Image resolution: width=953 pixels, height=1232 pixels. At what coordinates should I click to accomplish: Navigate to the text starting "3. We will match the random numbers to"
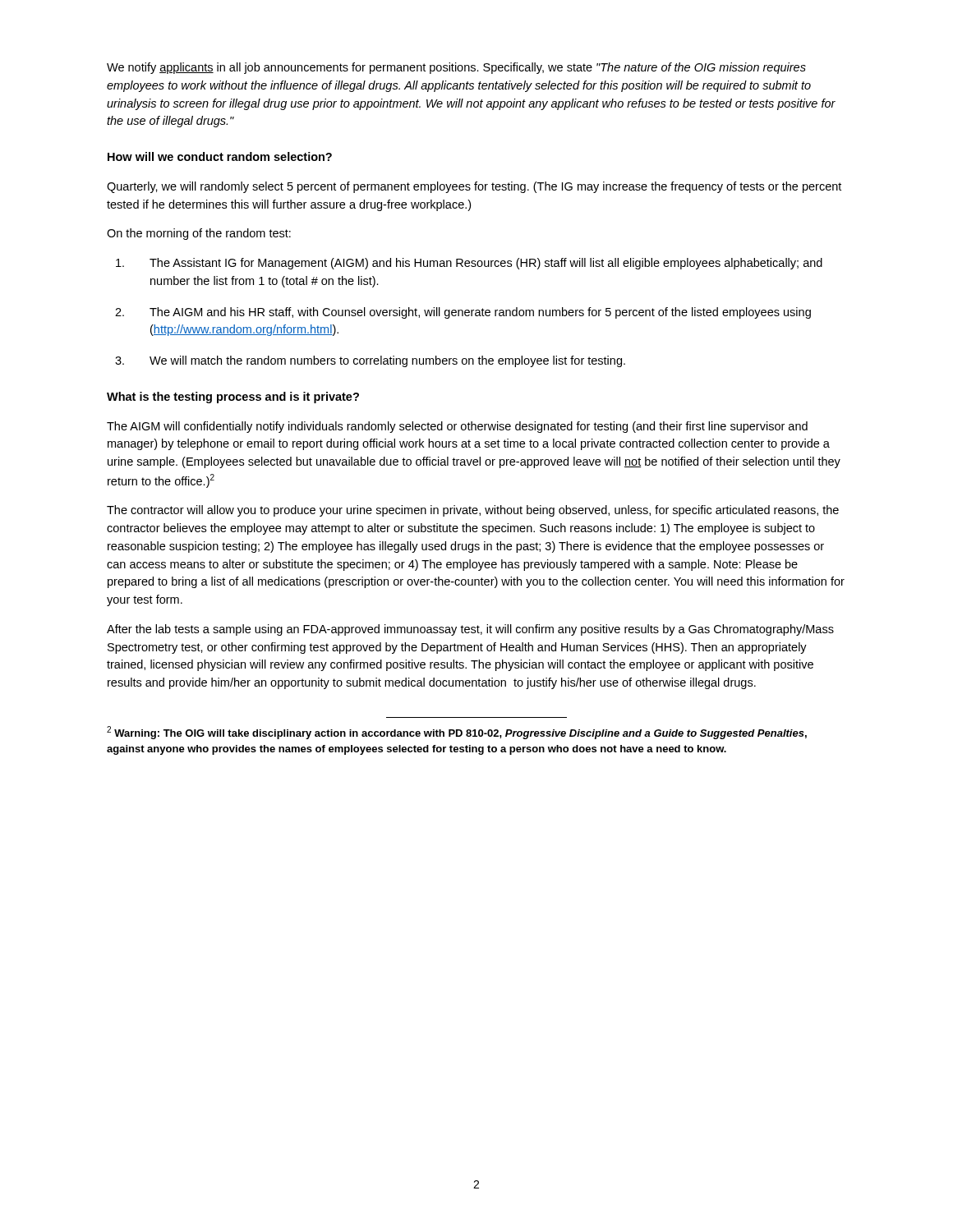click(x=476, y=361)
